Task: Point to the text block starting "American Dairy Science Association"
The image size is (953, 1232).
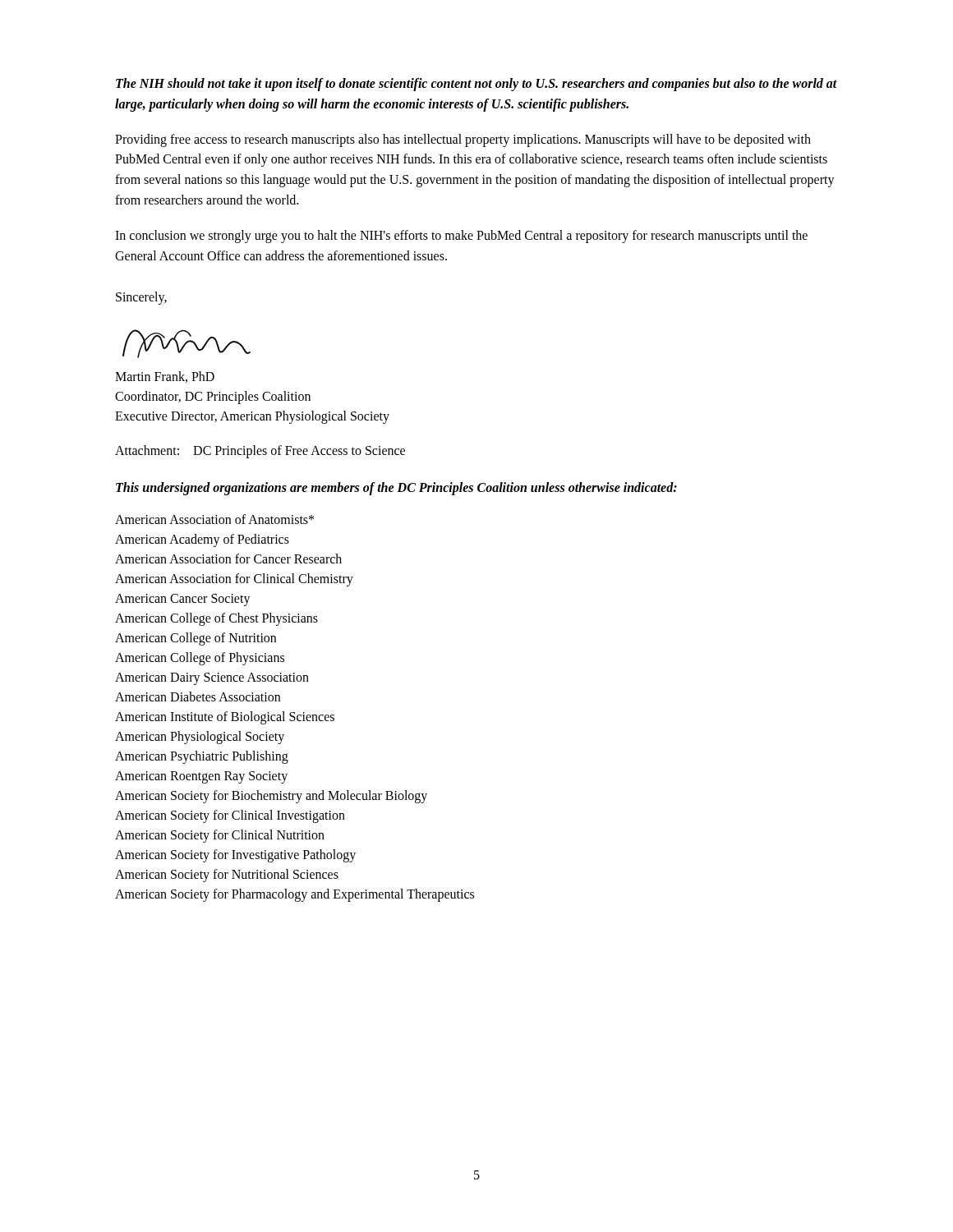Action: click(x=212, y=677)
